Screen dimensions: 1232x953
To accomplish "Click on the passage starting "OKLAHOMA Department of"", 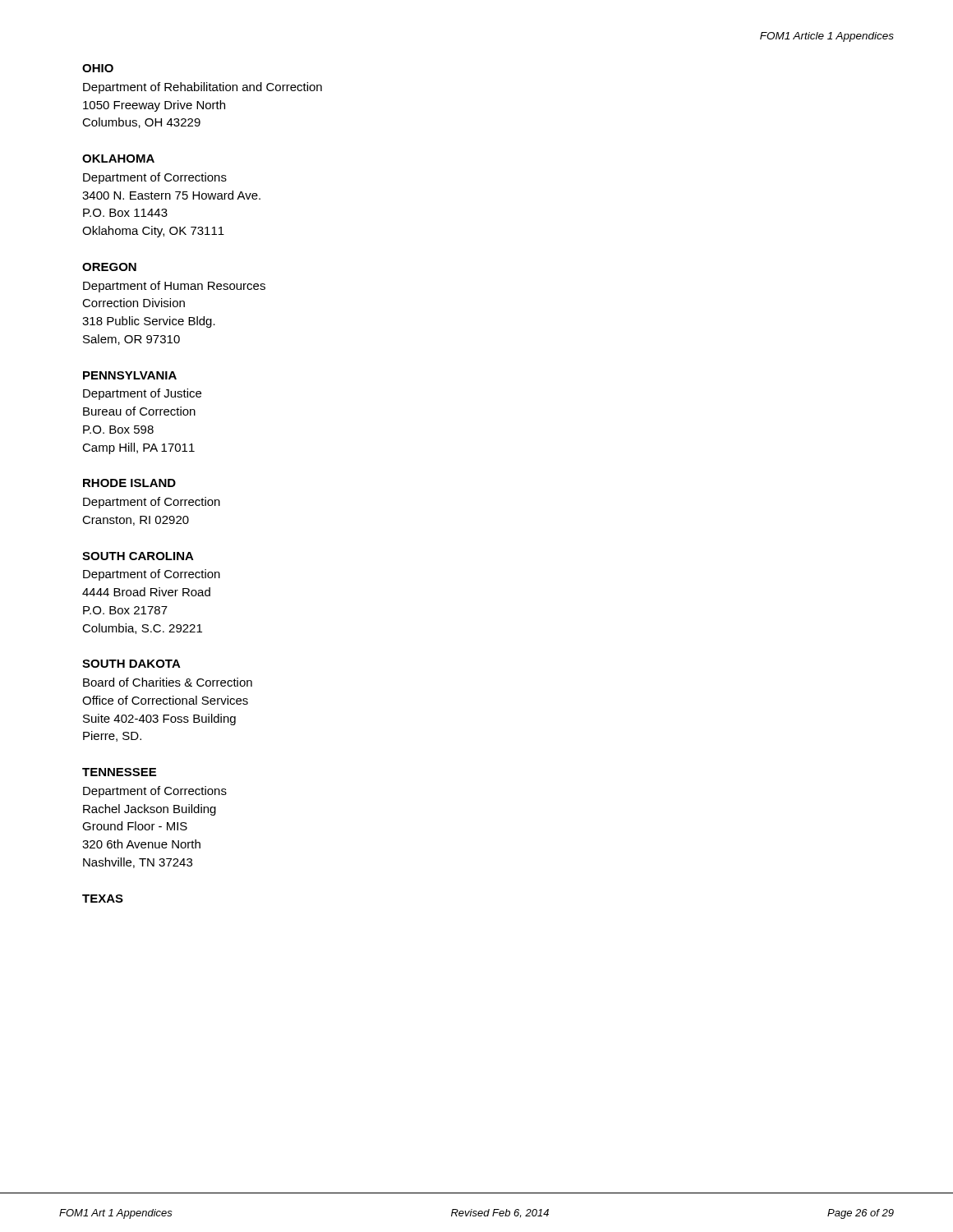I will point(118,159).
